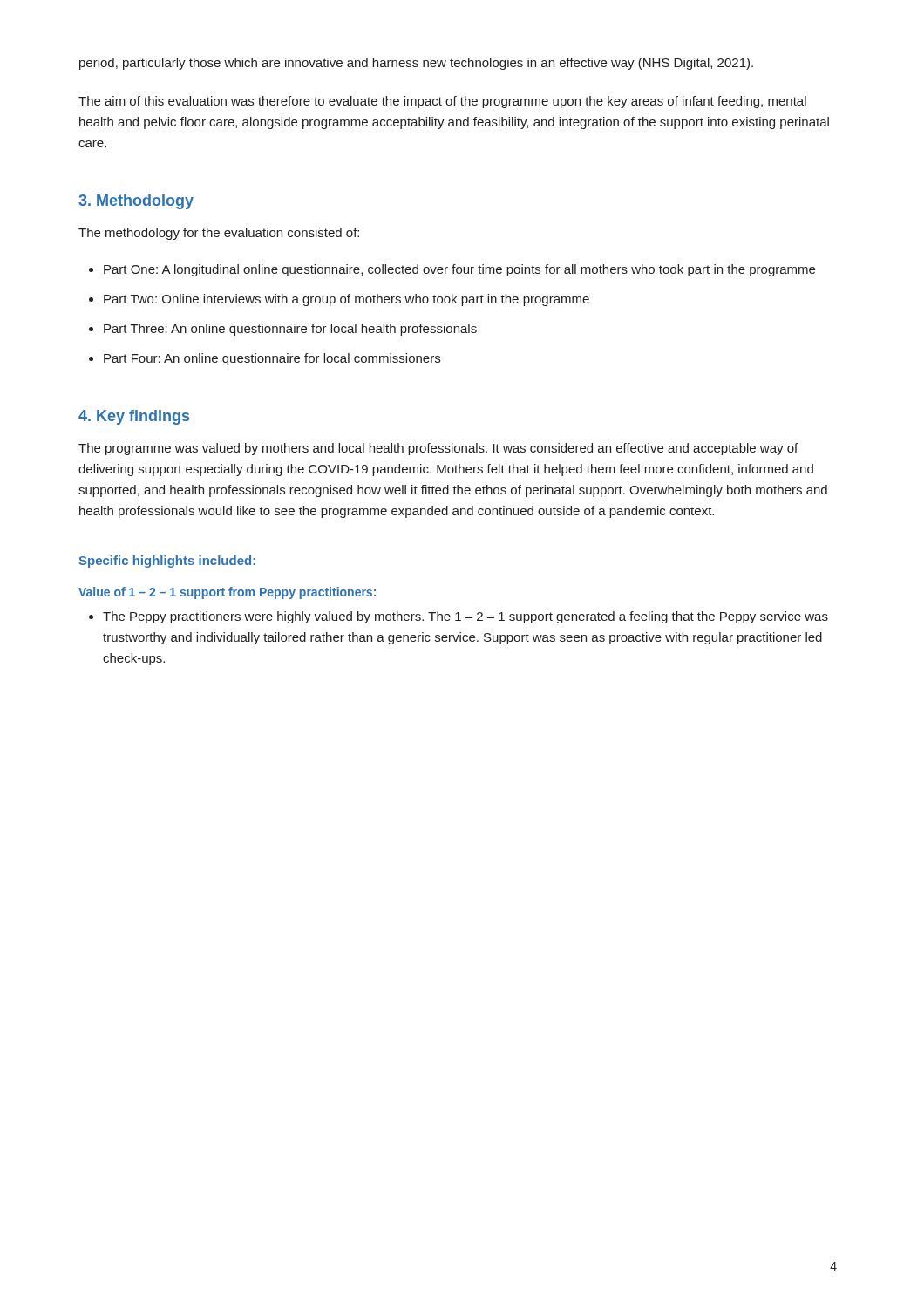
Task: Point to the passage starting "Part Three: An online questionnaire"
Action: [458, 329]
